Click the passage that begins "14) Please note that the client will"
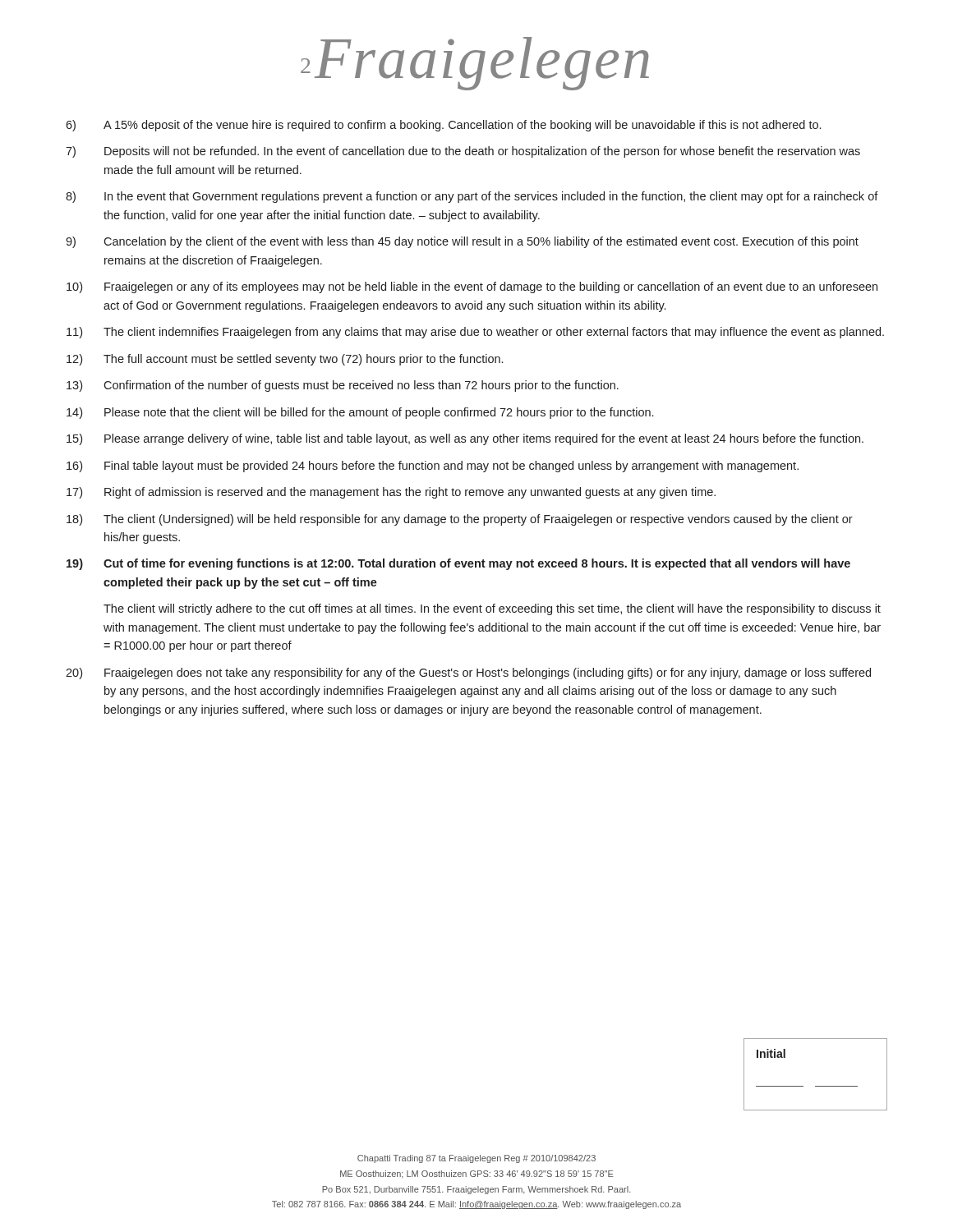The width and height of the screenshot is (953, 1232). coord(476,412)
